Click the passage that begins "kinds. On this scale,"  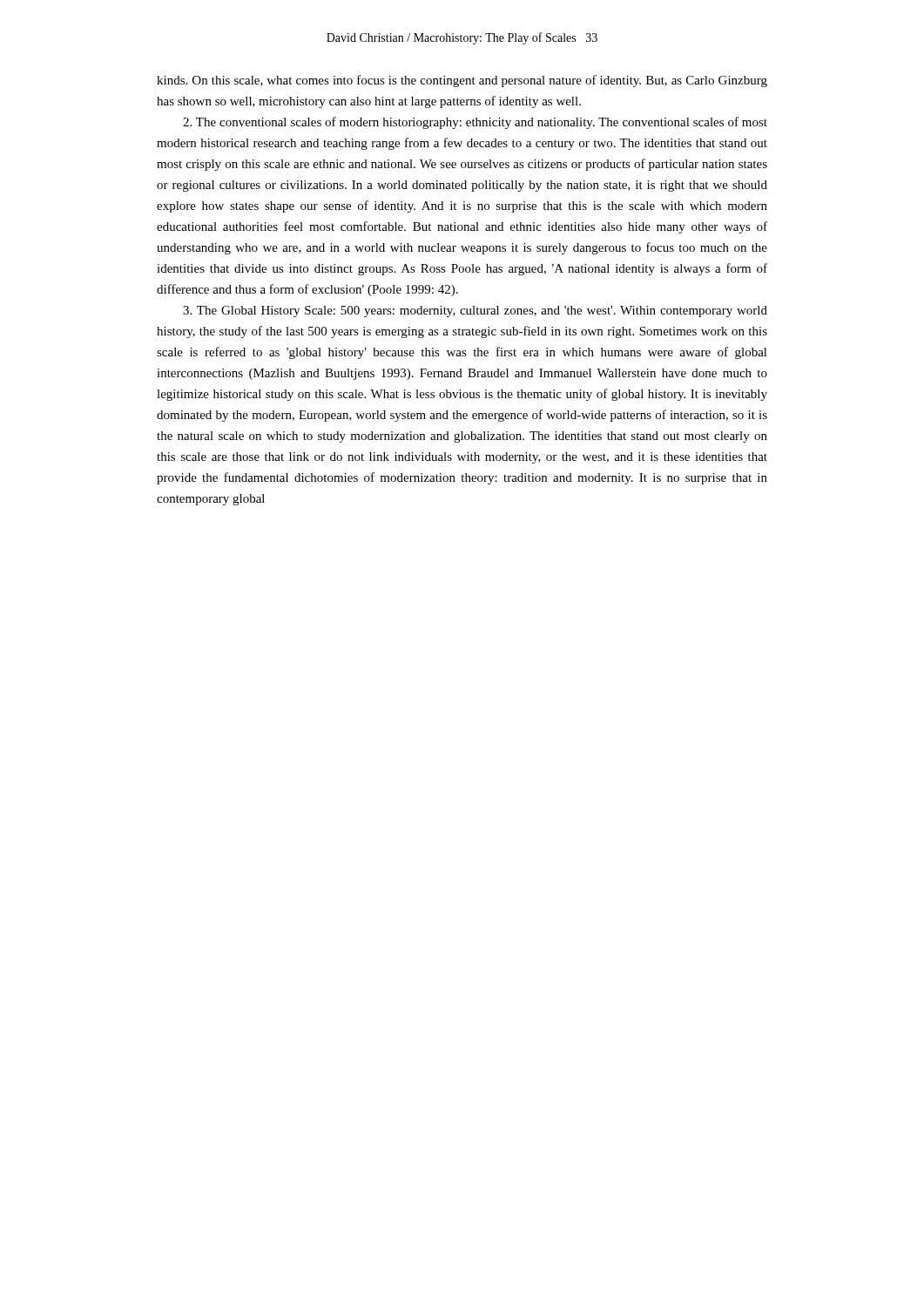(462, 289)
